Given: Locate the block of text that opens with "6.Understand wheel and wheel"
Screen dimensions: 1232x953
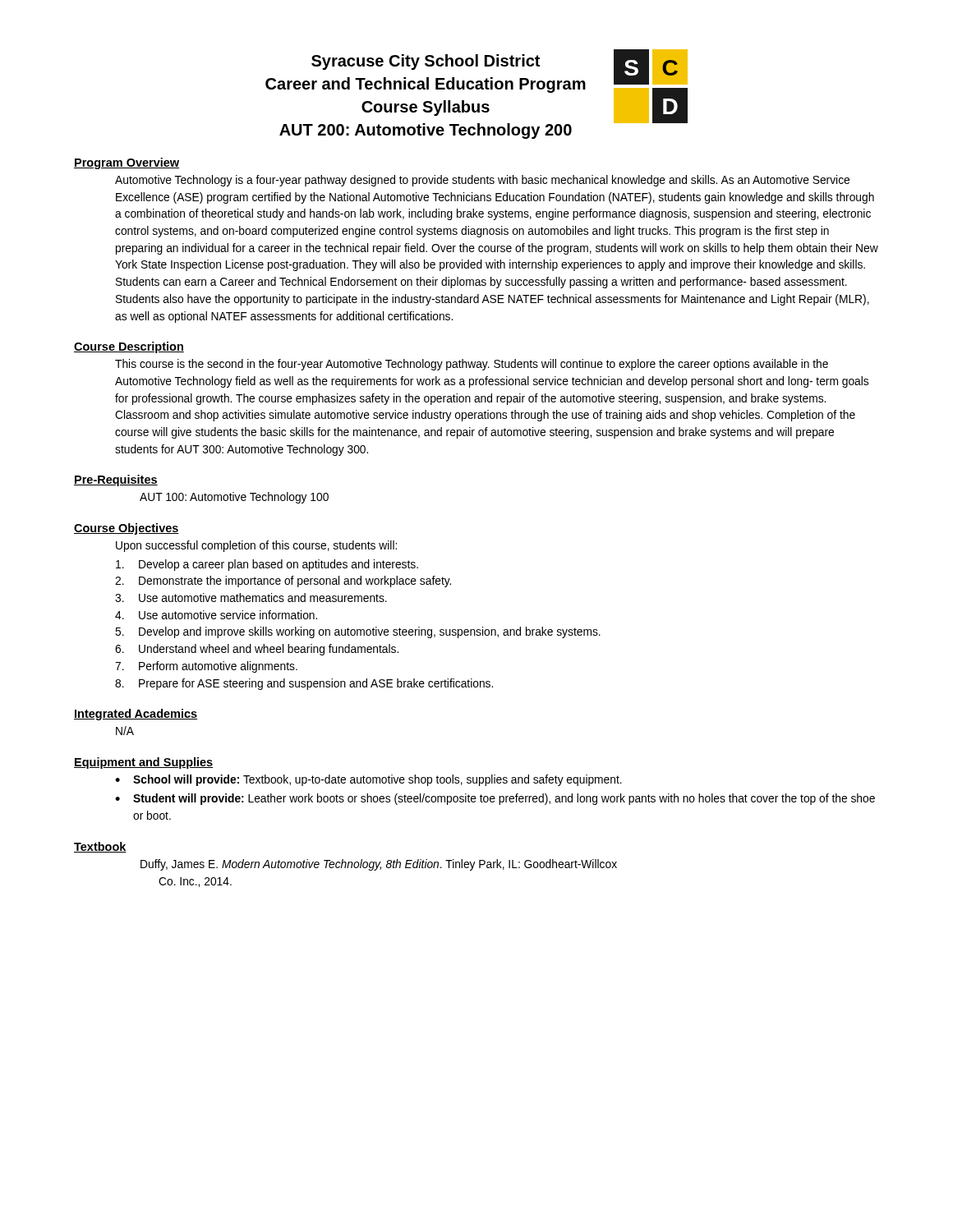Looking at the screenshot, I should [x=257, y=650].
